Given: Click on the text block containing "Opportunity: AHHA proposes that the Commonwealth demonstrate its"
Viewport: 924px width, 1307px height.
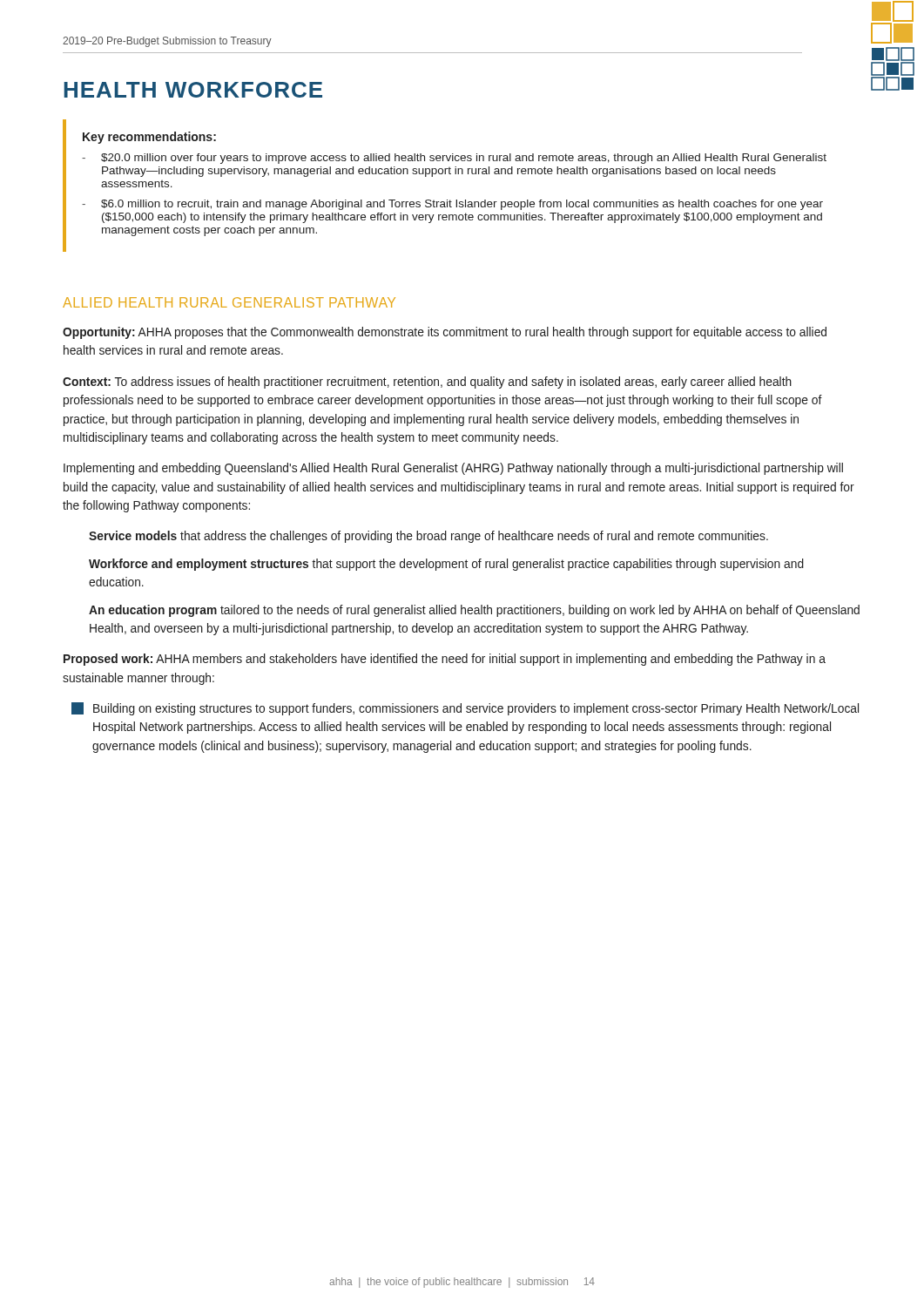Looking at the screenshot, I should click(x=445, y=342).
